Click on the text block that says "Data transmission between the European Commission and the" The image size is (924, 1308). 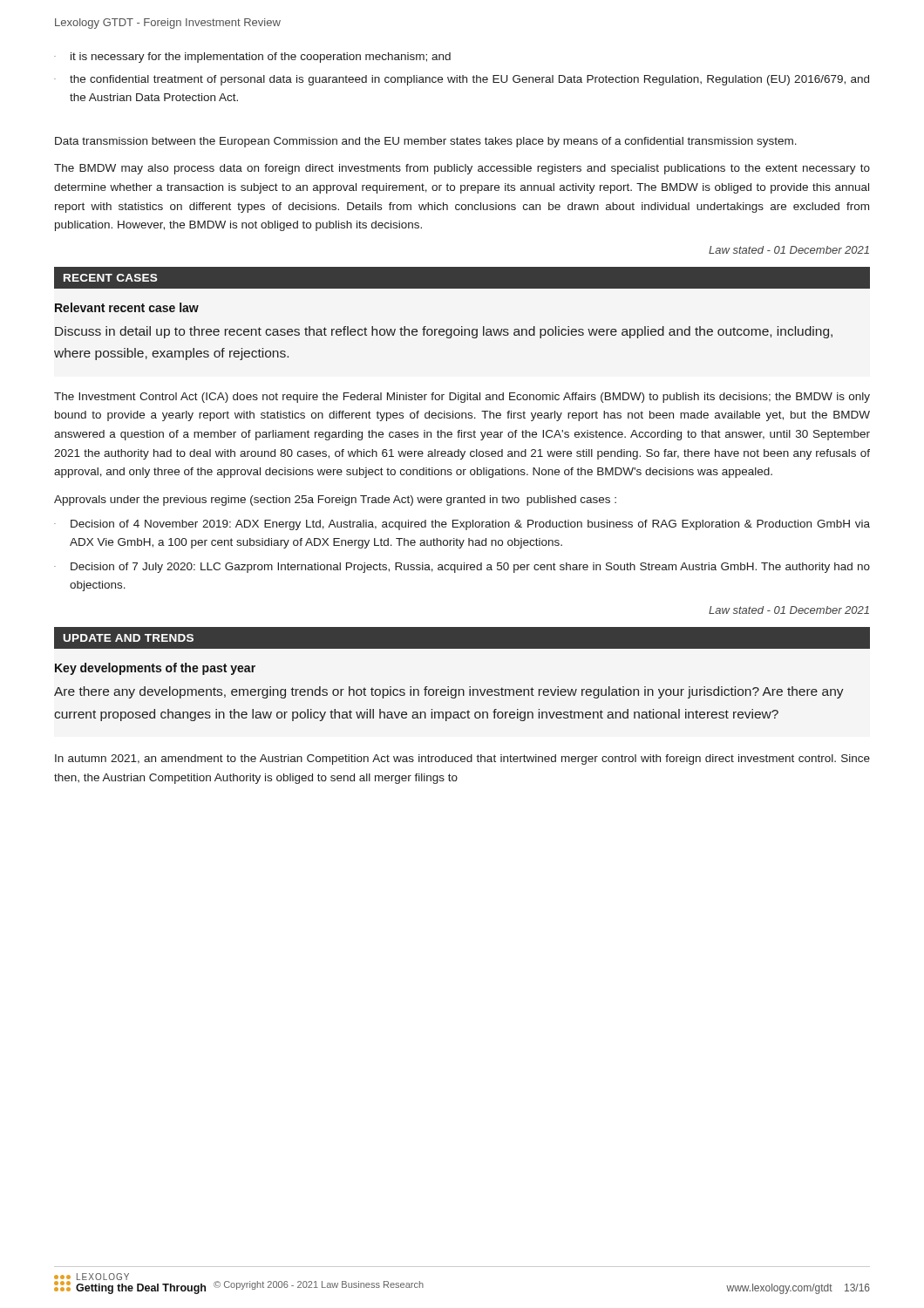coord(426,141)
